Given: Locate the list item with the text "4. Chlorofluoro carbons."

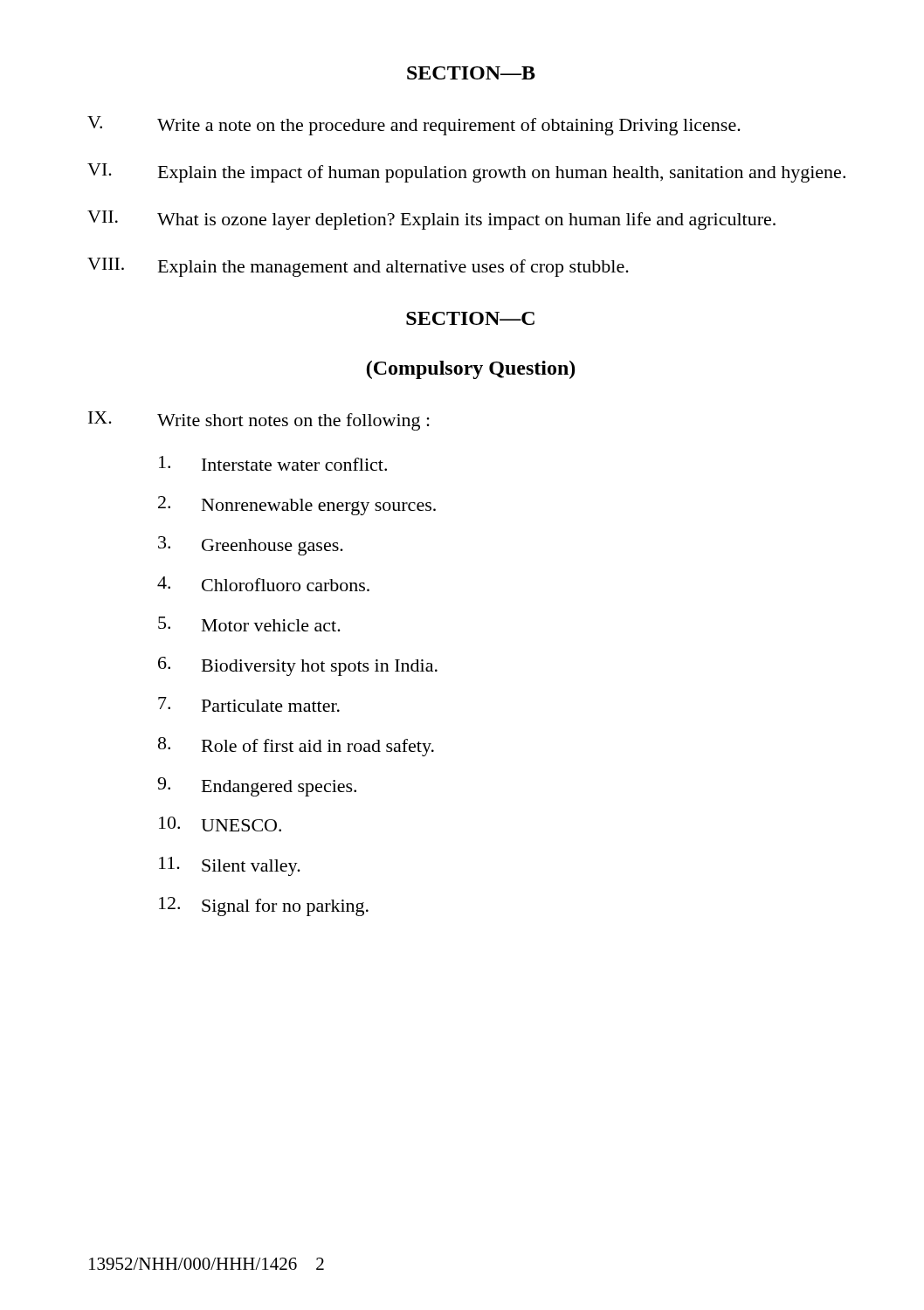Looking at the screenshot, I should 263,584.
